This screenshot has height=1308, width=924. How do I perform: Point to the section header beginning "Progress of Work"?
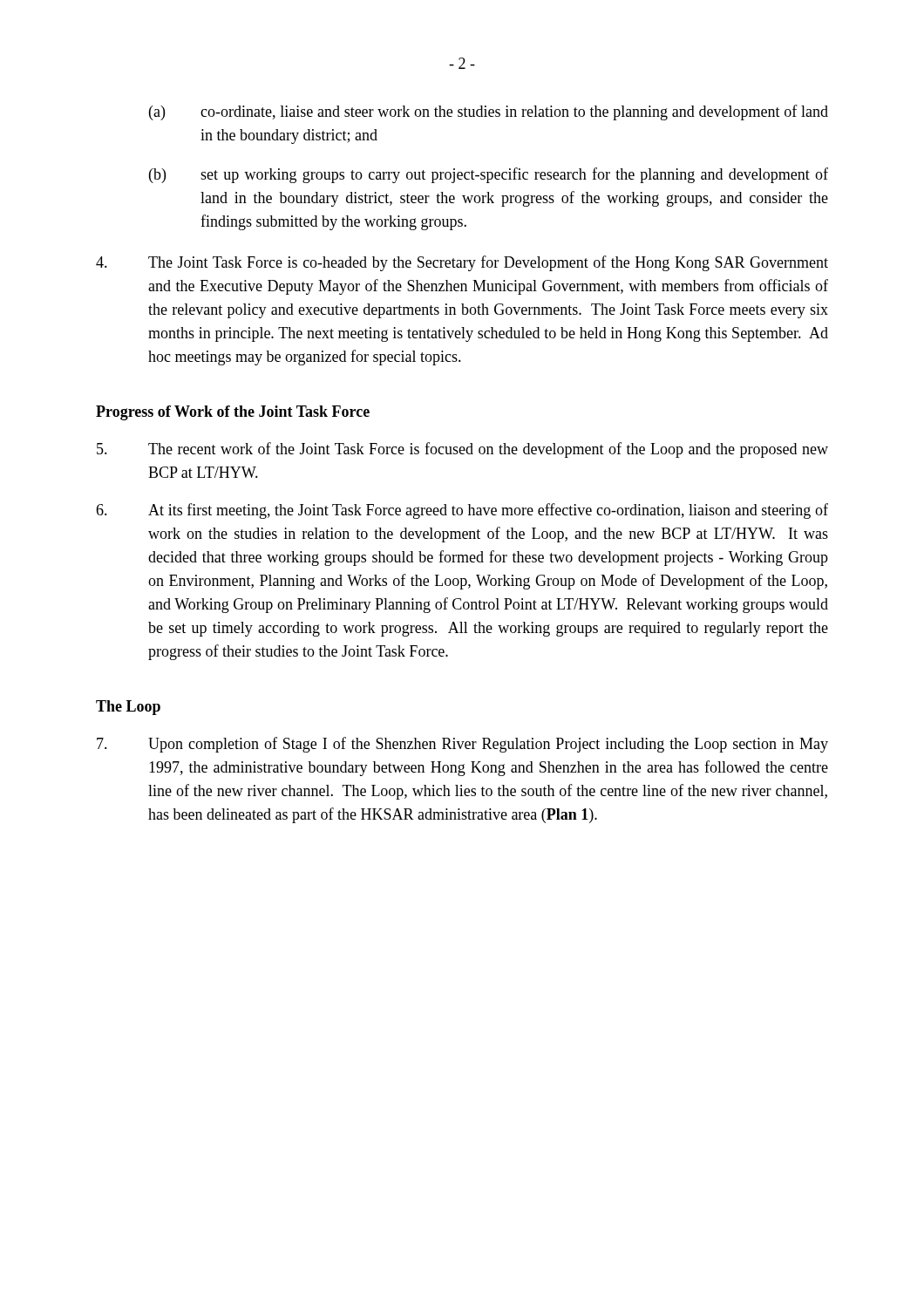tap(233, 412)
